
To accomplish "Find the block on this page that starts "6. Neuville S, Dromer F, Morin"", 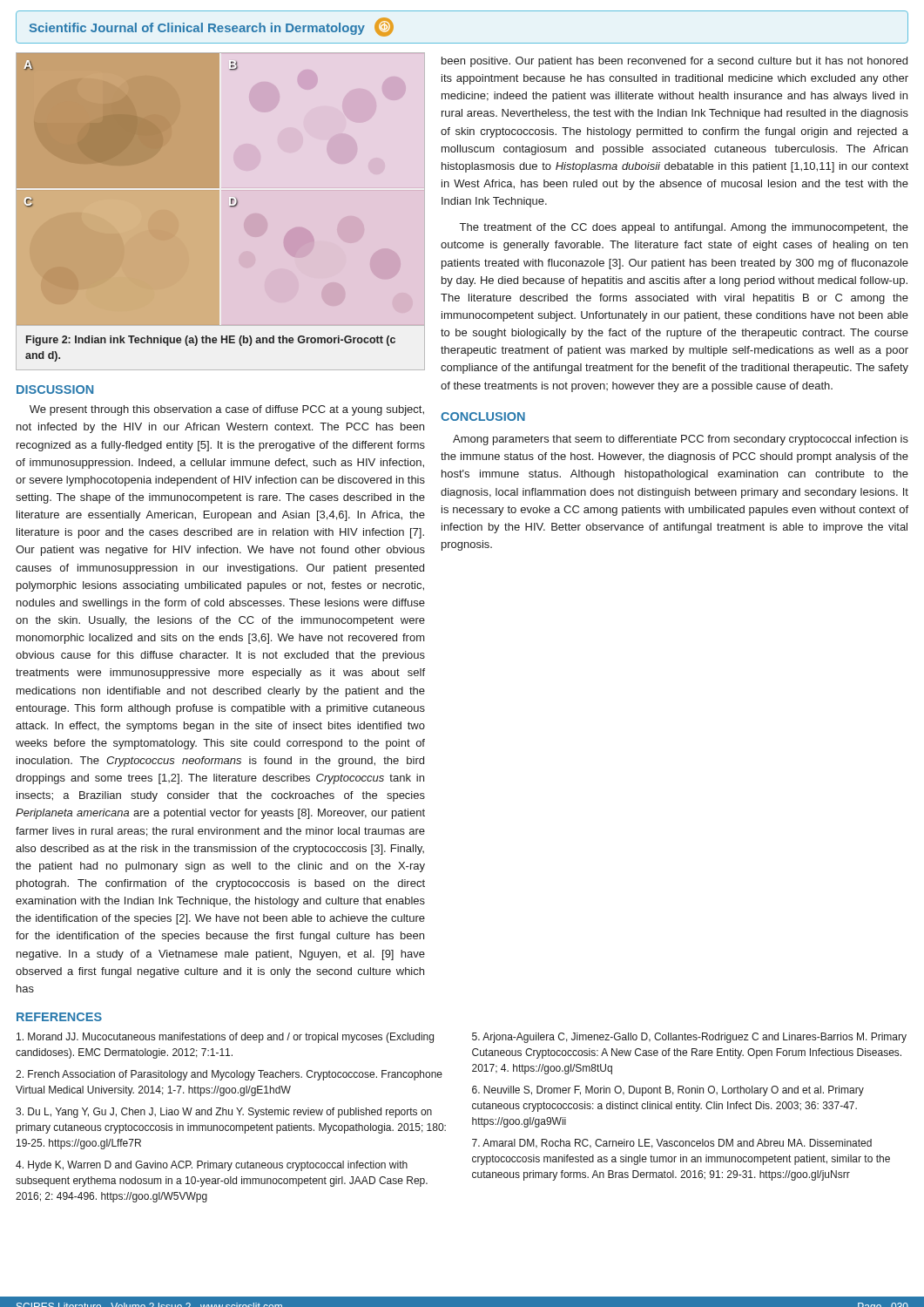I will [668, 1106].
